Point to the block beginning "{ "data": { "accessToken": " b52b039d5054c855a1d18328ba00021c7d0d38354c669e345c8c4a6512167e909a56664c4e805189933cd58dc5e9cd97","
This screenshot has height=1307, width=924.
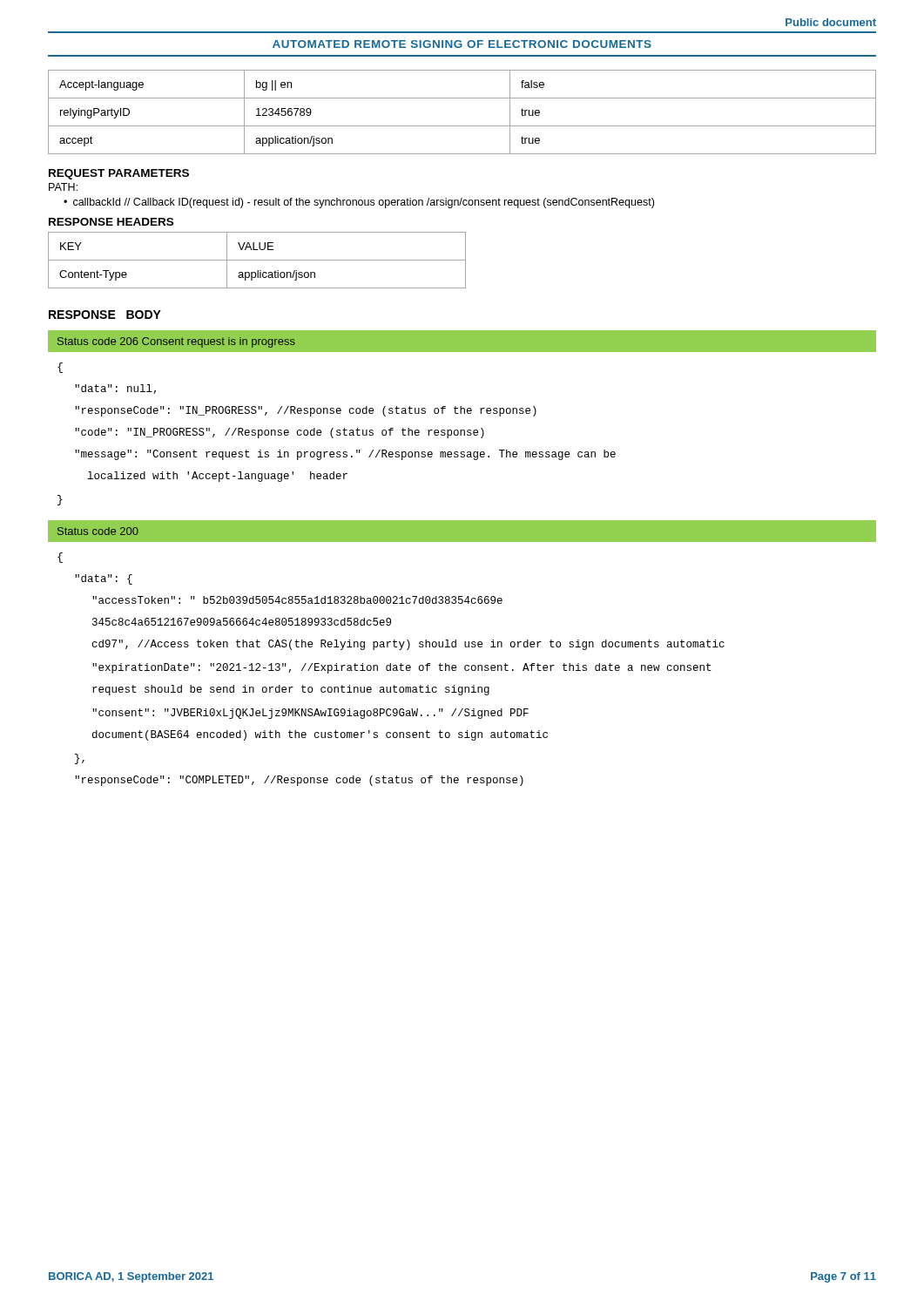466,671
